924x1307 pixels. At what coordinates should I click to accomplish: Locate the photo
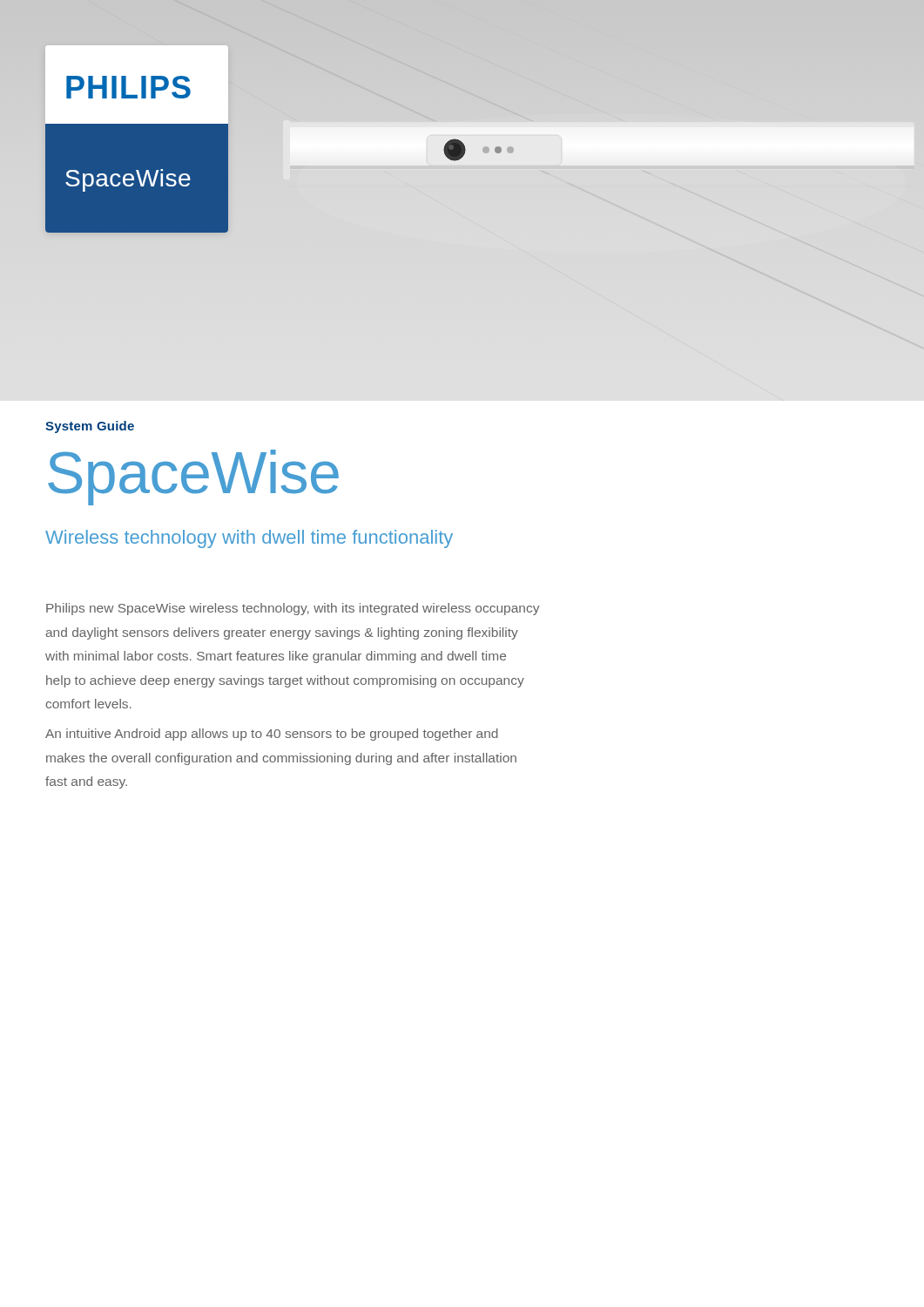[462, 200]
